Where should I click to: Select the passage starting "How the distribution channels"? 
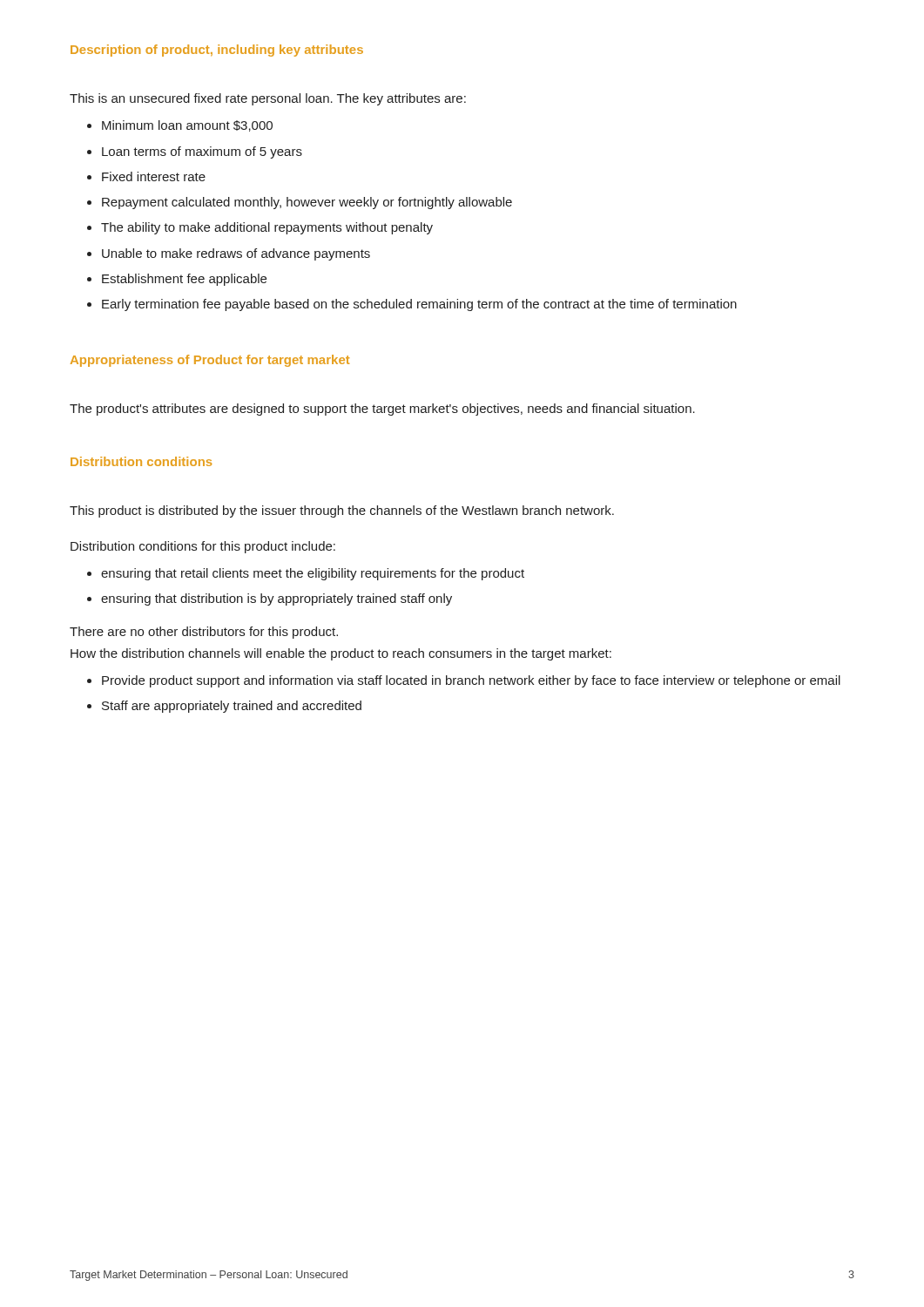(341, 653)
